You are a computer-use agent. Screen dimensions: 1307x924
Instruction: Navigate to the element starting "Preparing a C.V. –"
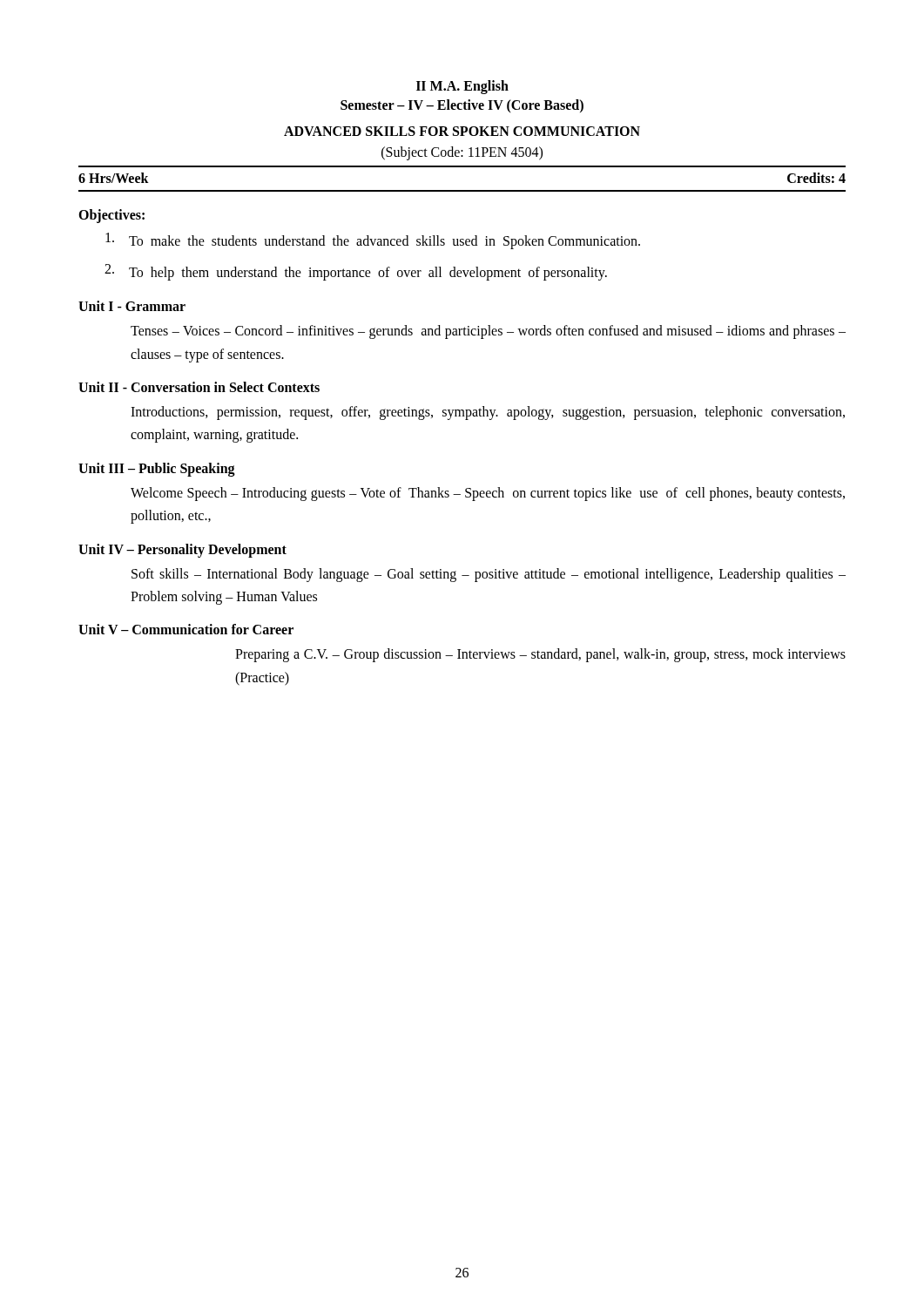540,666
